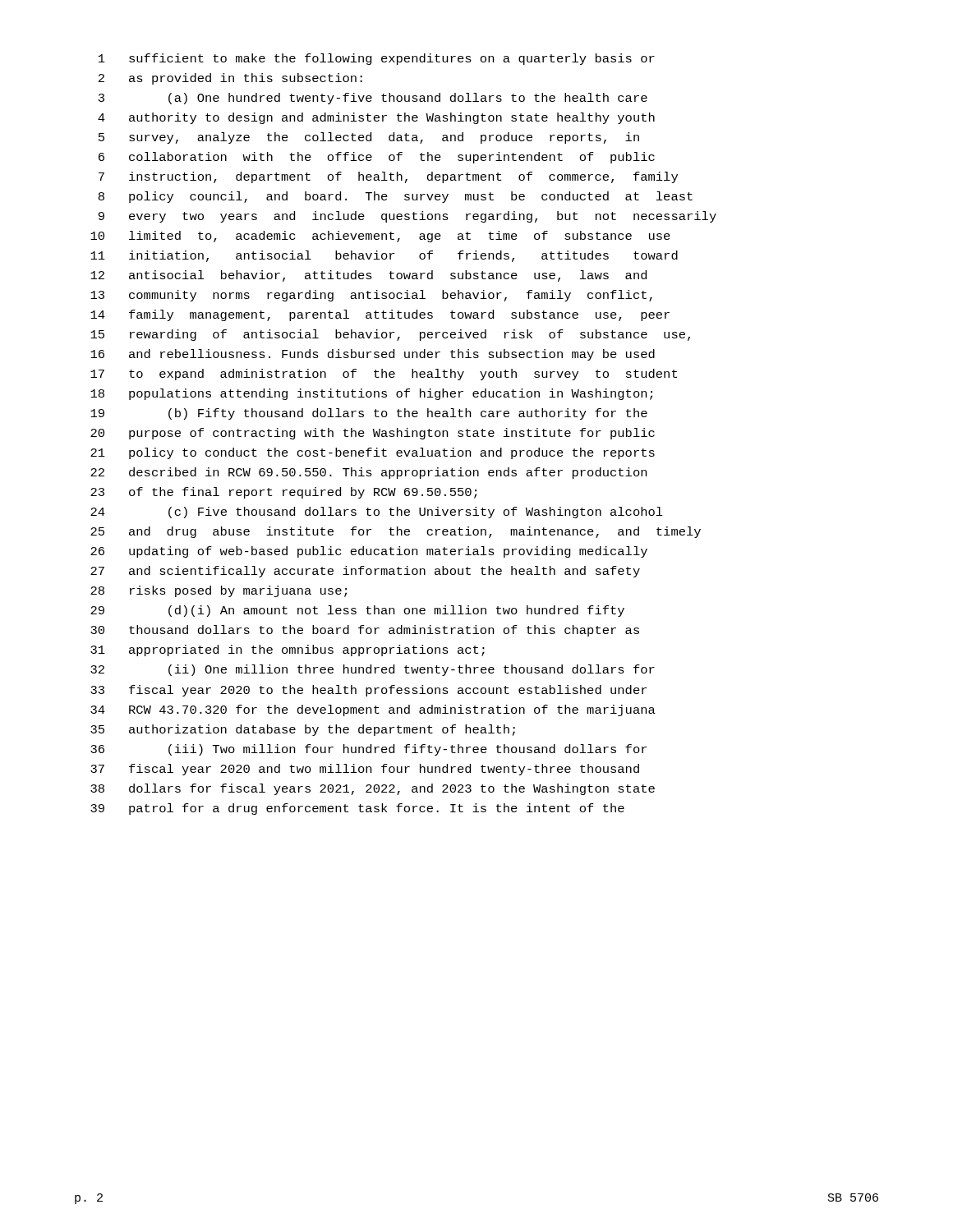Find the block on this page that starts "20purpose of contracting with the Washington state institute"
The height and width of the screenshot is (1232, 953).
point(481,434)
